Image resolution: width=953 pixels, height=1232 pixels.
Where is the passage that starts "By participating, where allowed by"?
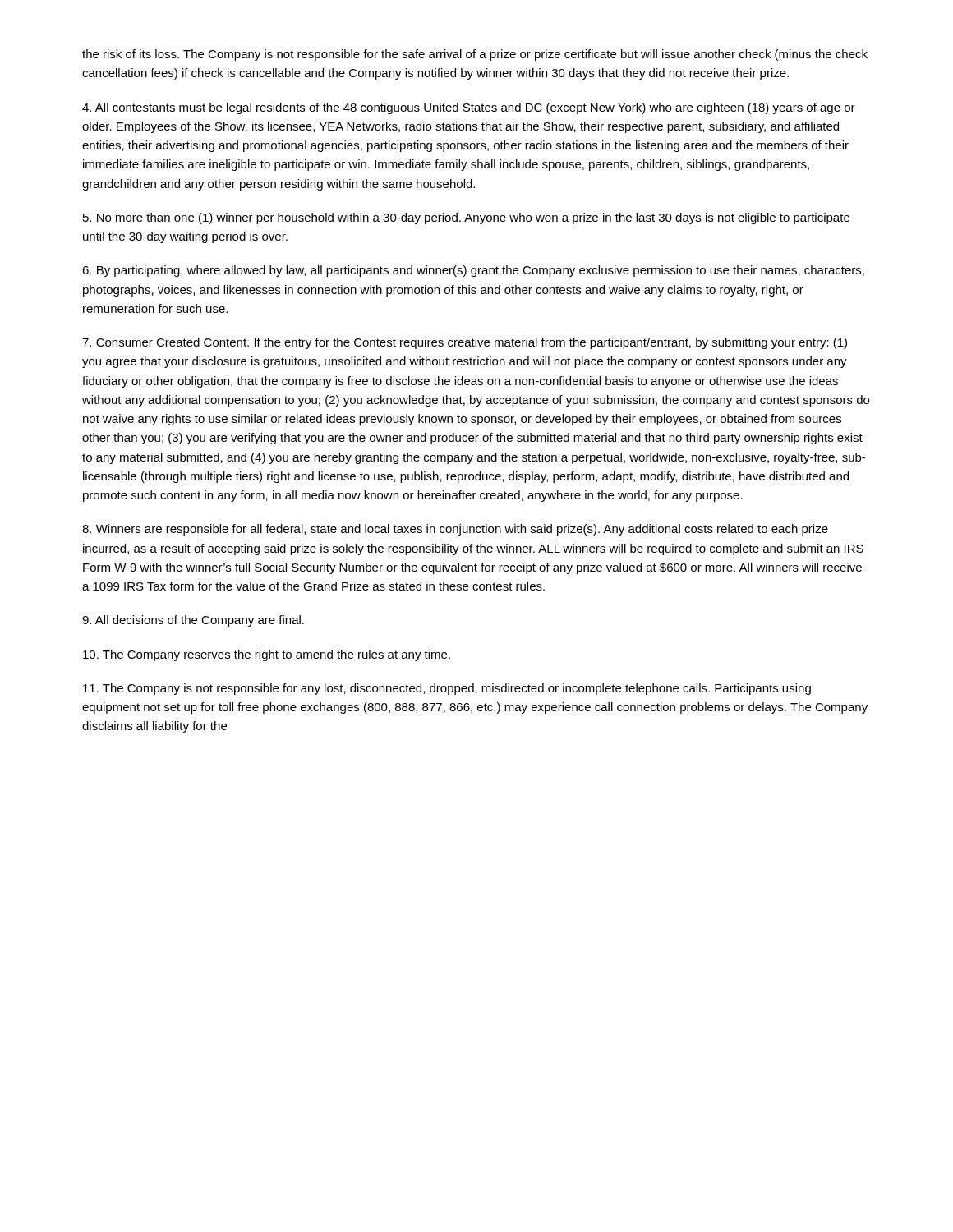(x=474, y=289)
